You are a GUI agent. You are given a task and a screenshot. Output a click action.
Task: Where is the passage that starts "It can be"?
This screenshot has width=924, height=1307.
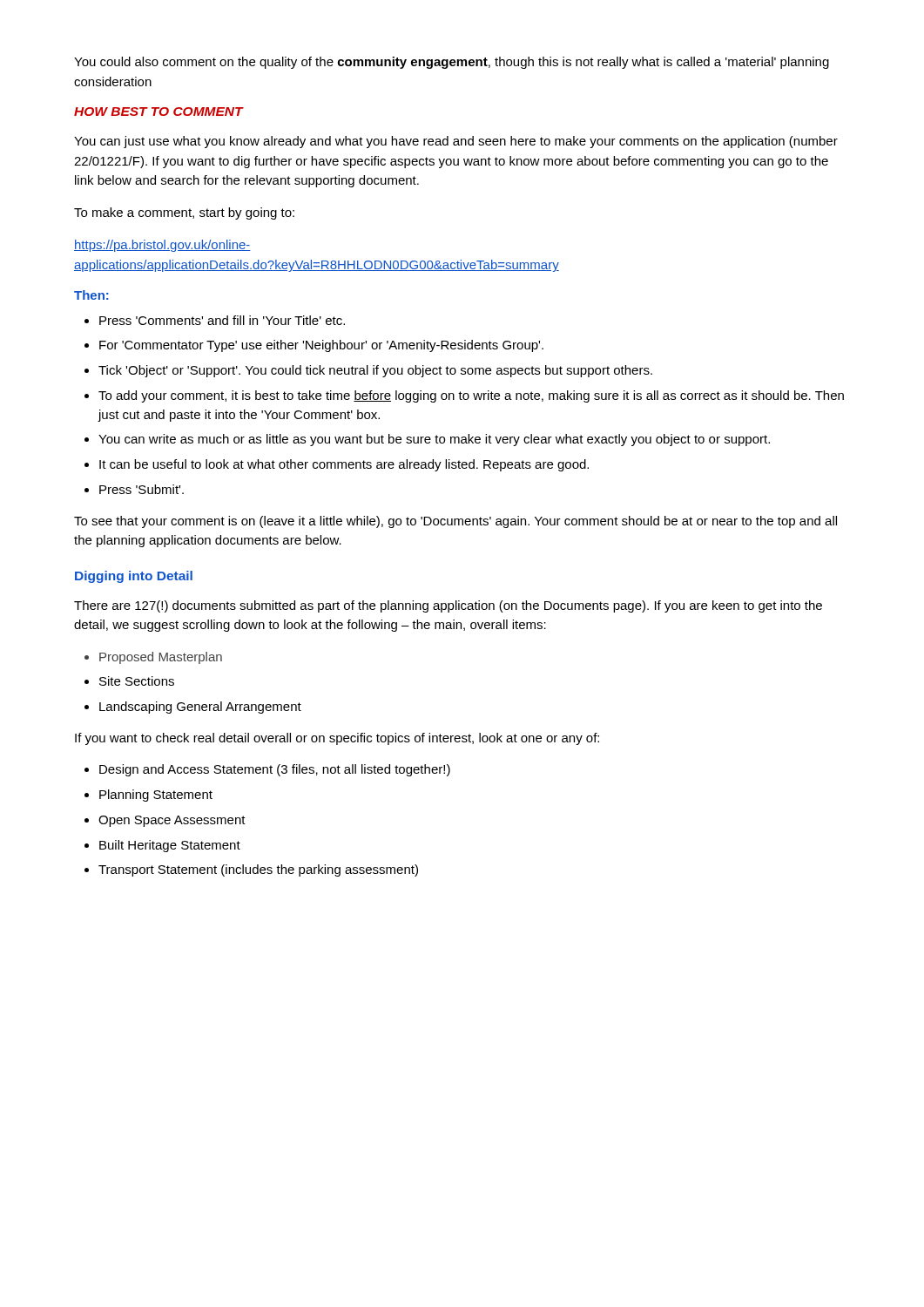pos(344,464)
